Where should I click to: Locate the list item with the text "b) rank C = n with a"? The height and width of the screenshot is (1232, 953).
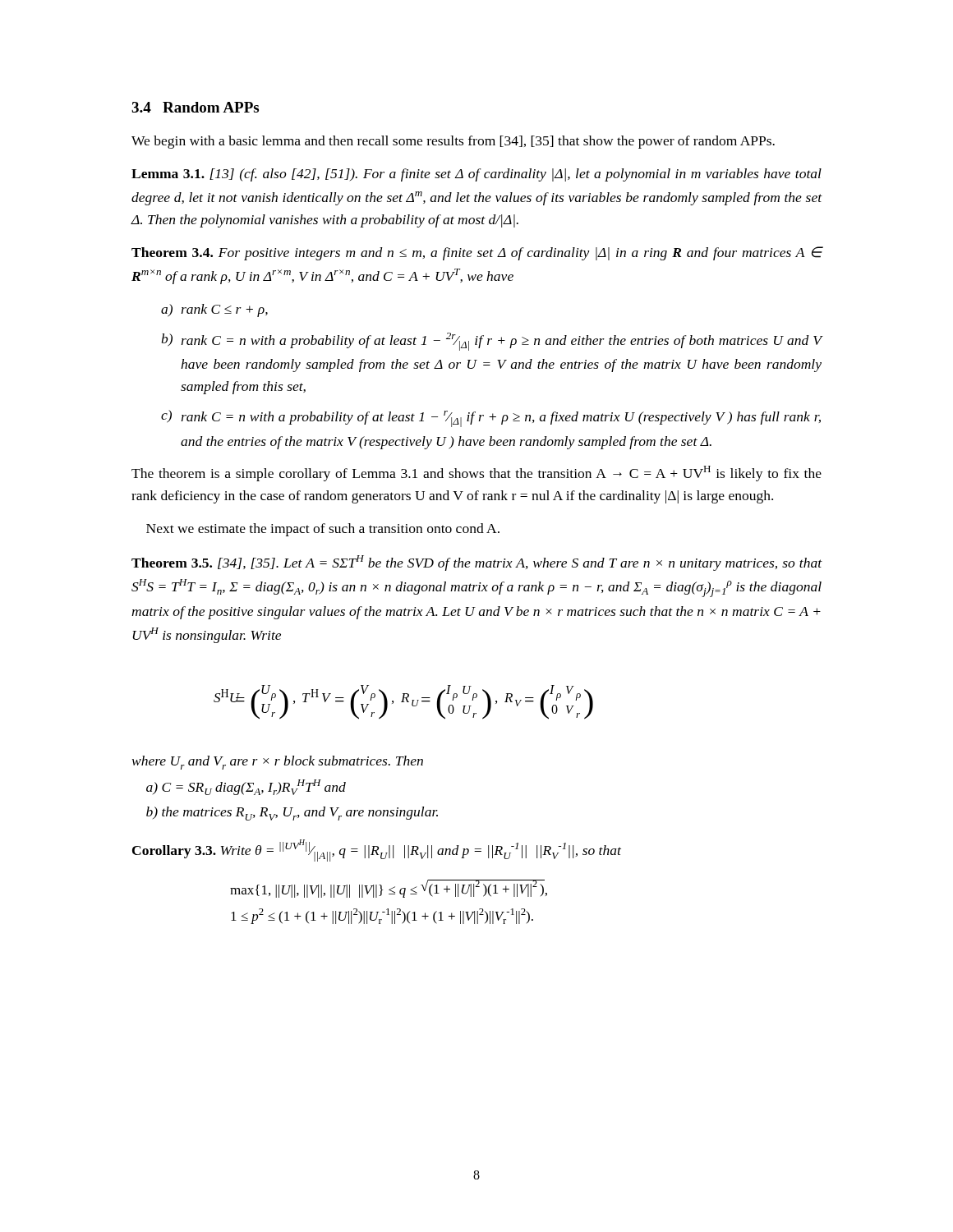[491, 363]
